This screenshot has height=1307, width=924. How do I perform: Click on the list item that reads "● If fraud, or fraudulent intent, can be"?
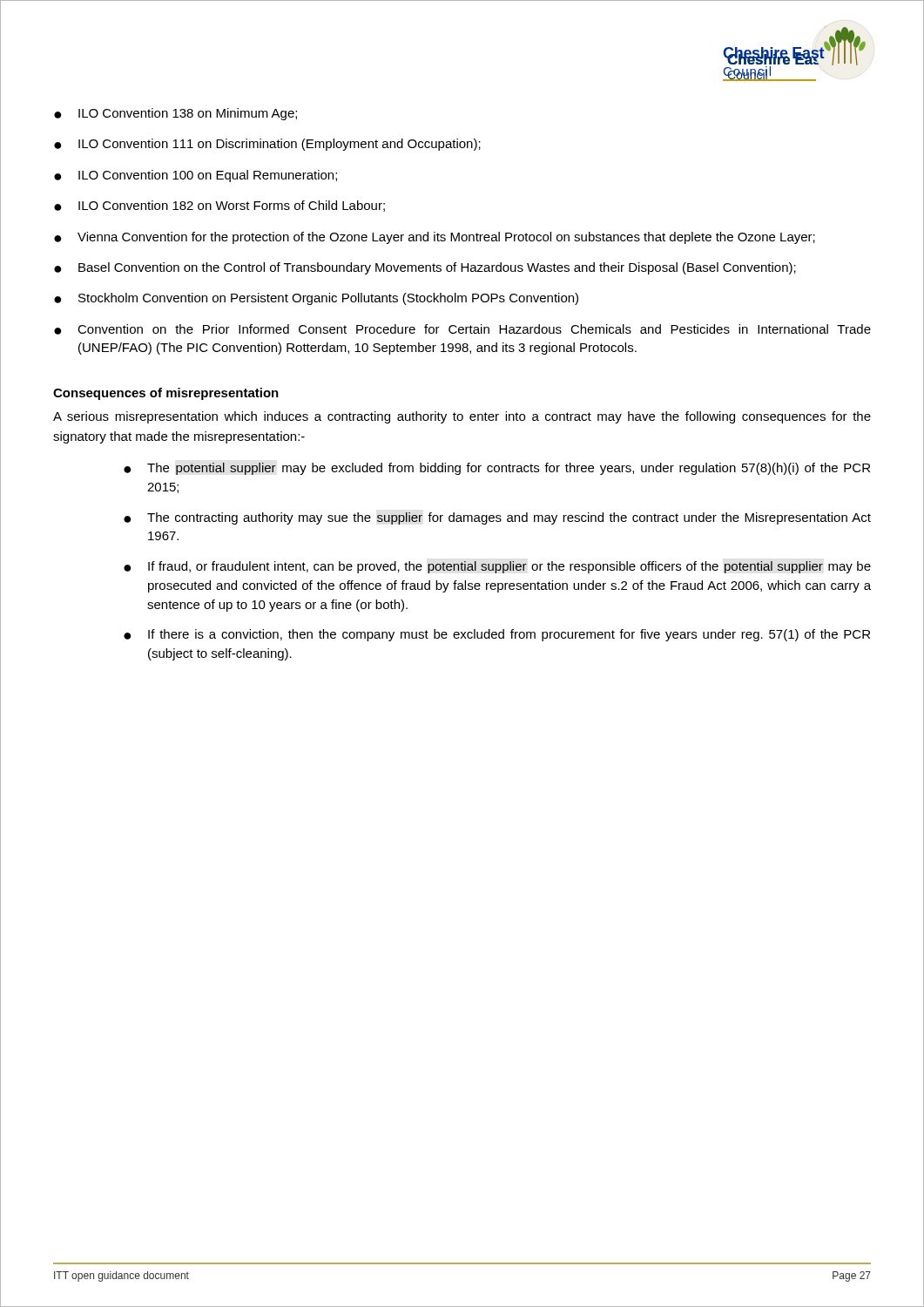point(497,585)
